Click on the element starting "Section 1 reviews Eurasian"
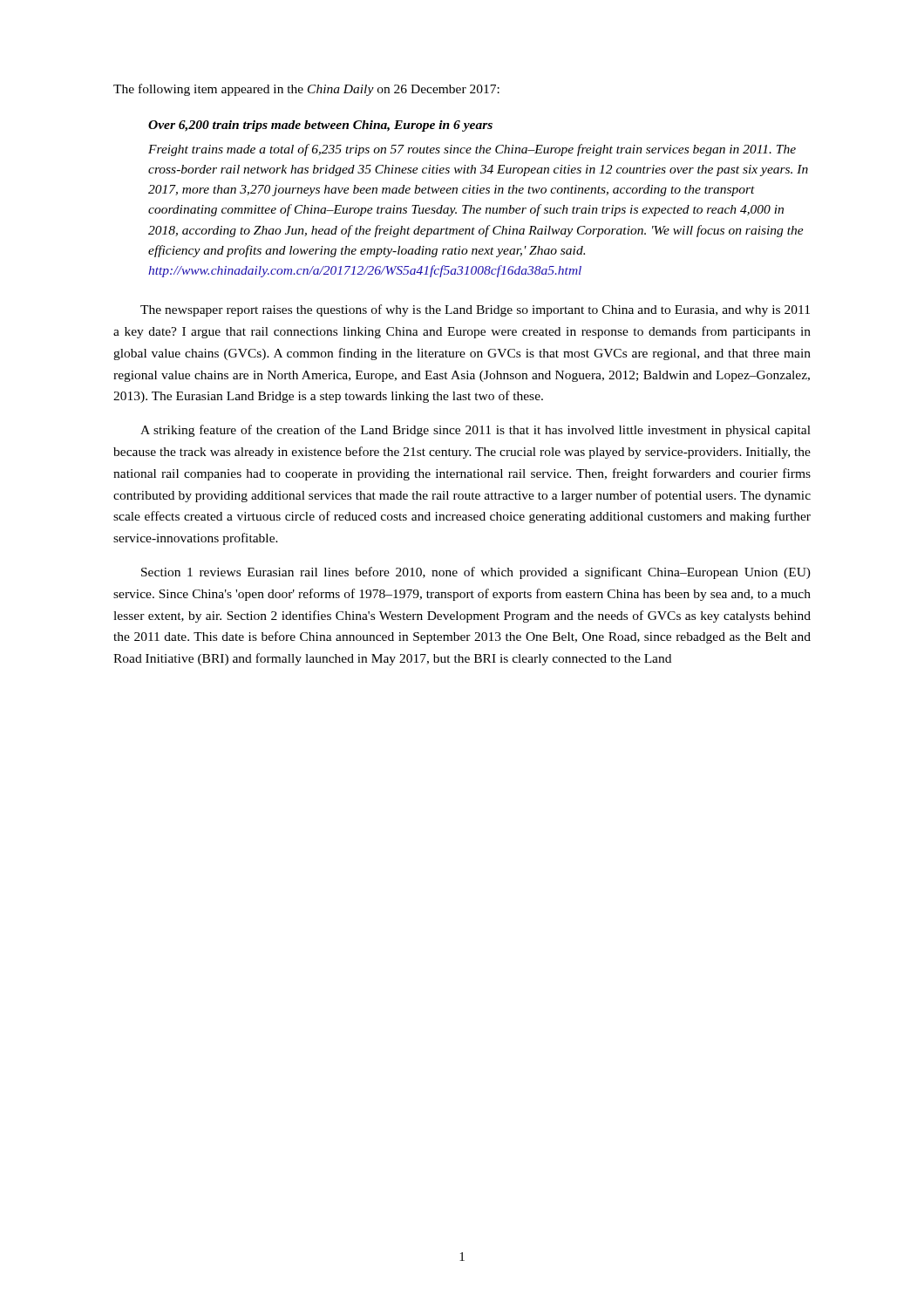The height and width of the screenshot is (1308, 924). point(462,615)
